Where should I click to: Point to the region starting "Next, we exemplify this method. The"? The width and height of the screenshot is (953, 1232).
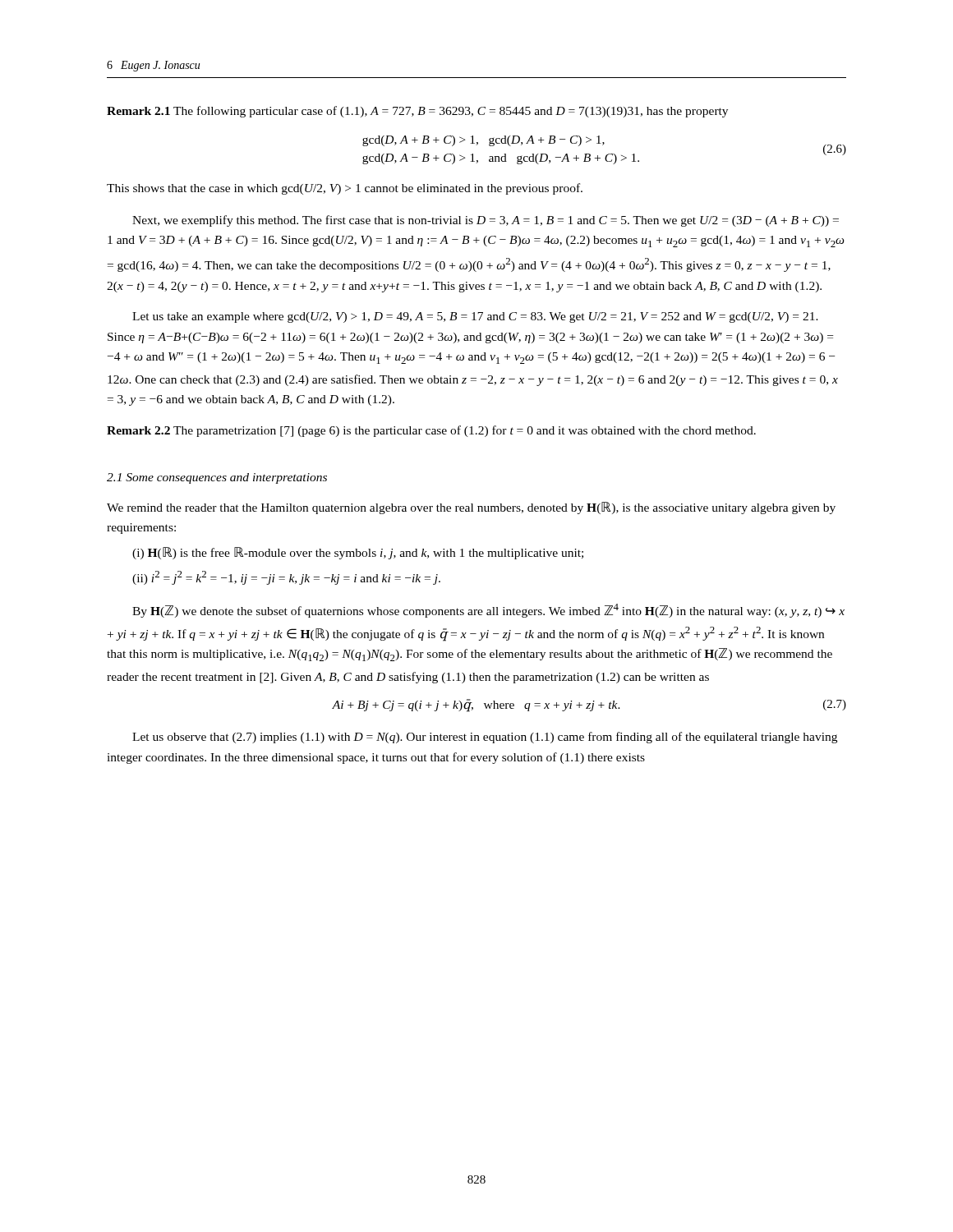[x=476, y=252]
